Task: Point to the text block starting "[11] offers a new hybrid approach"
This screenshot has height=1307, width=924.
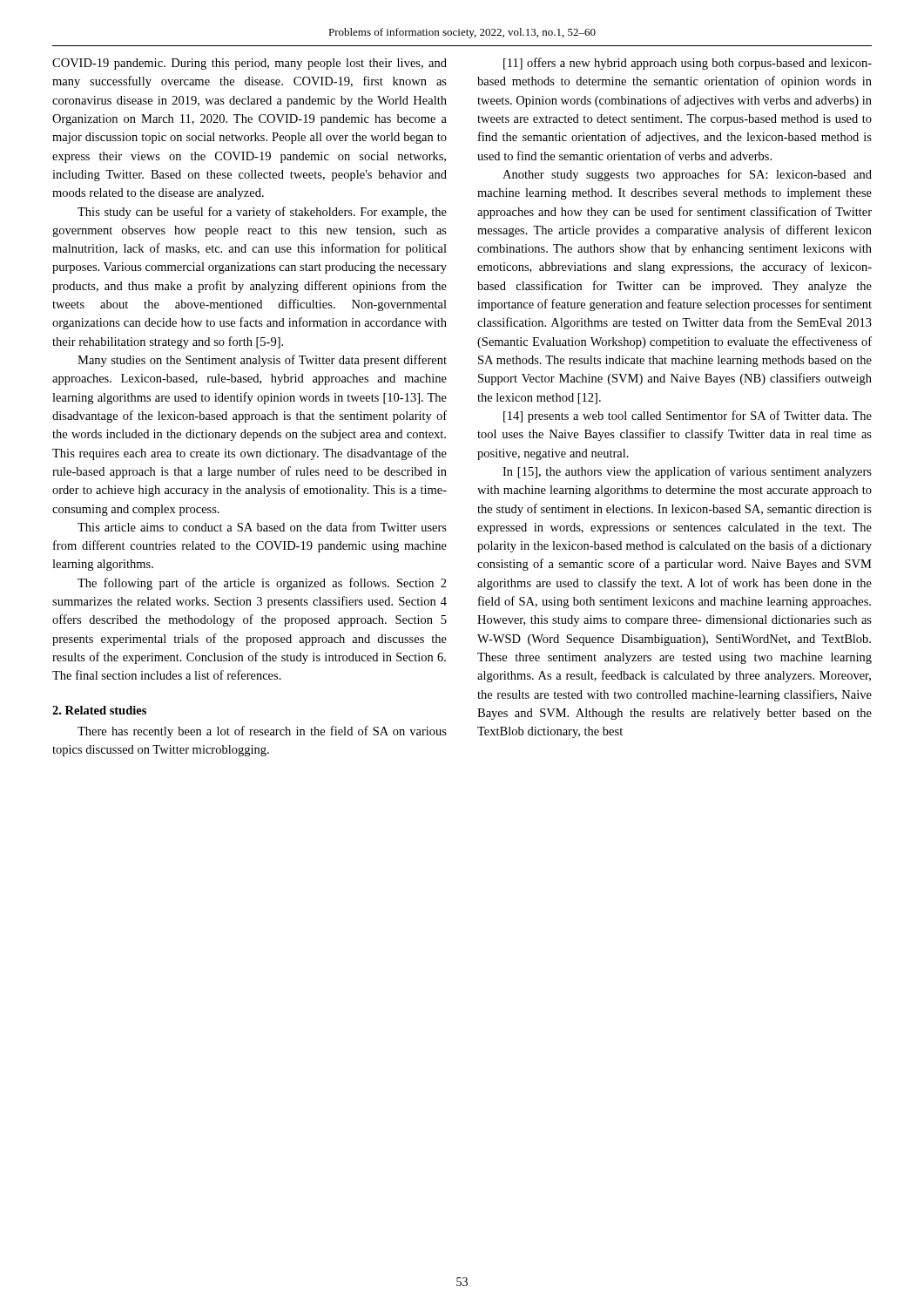Action: click(674, 110)
